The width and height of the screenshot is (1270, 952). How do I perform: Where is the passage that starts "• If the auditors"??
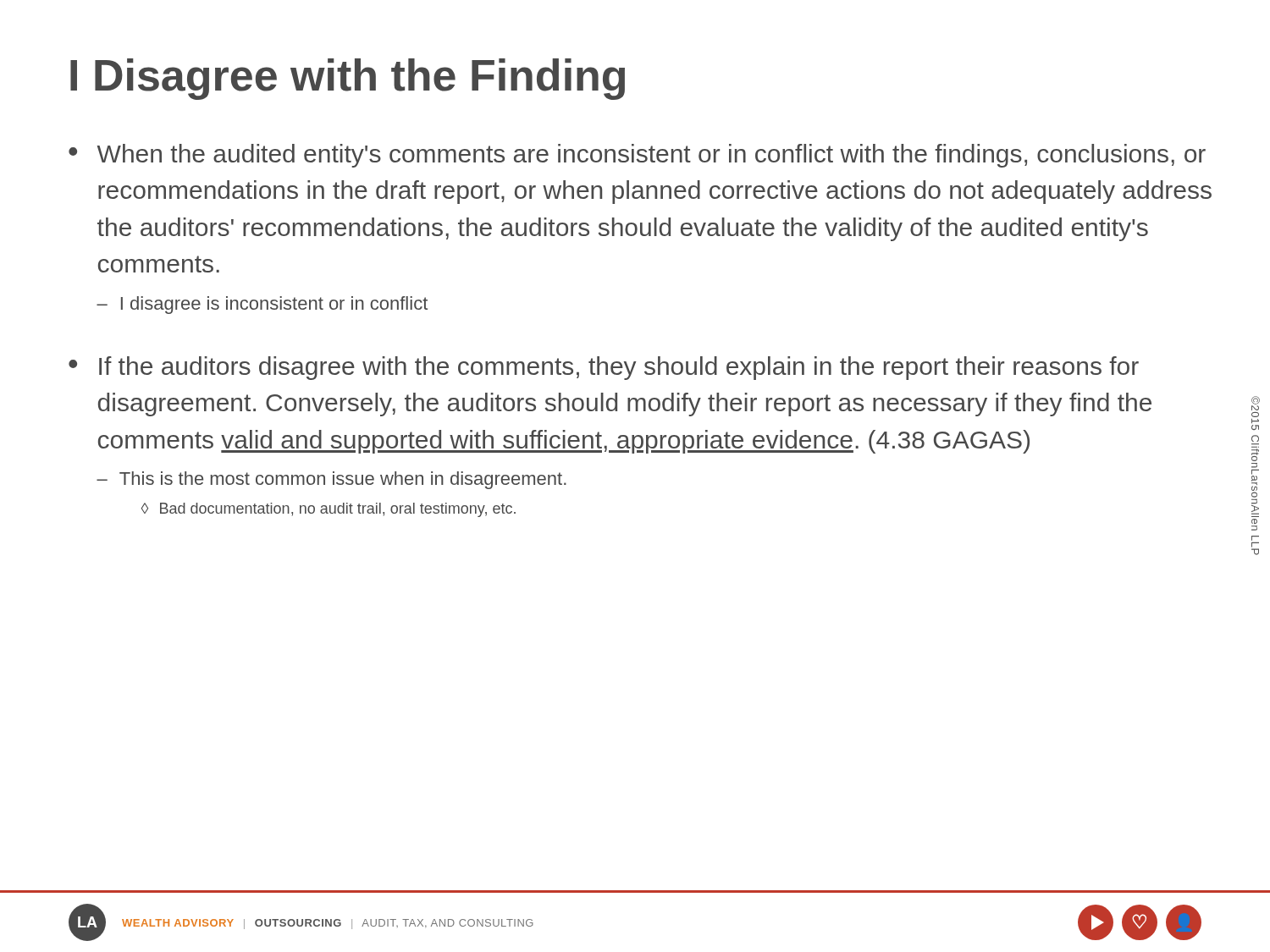[648, 436]
